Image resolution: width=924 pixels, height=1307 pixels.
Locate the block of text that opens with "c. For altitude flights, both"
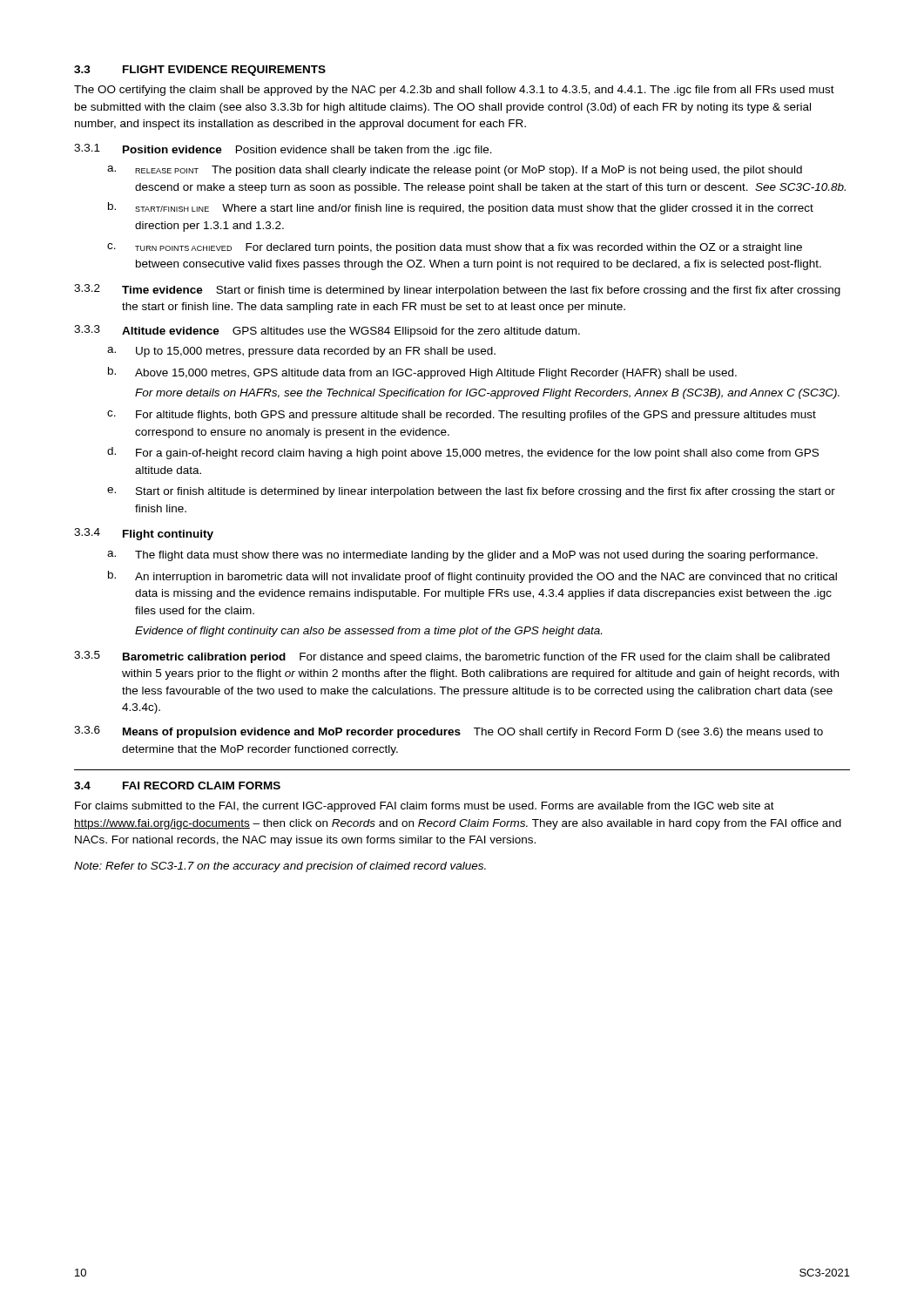[479, 423]
